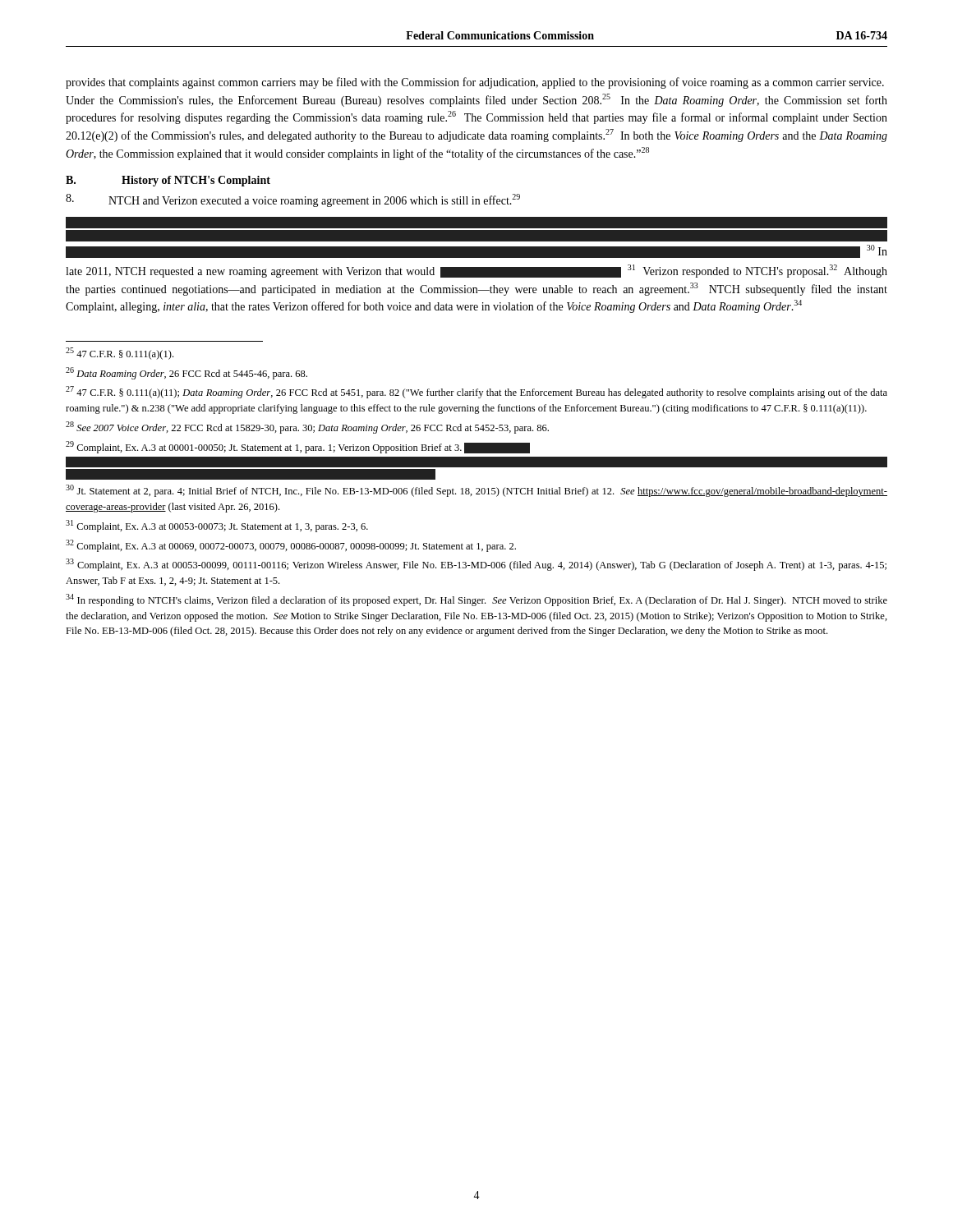Find the footnote that says "29 Complaint, Ex. A.3"
This screenshot has width=953, height=1232.
(476, 460)
